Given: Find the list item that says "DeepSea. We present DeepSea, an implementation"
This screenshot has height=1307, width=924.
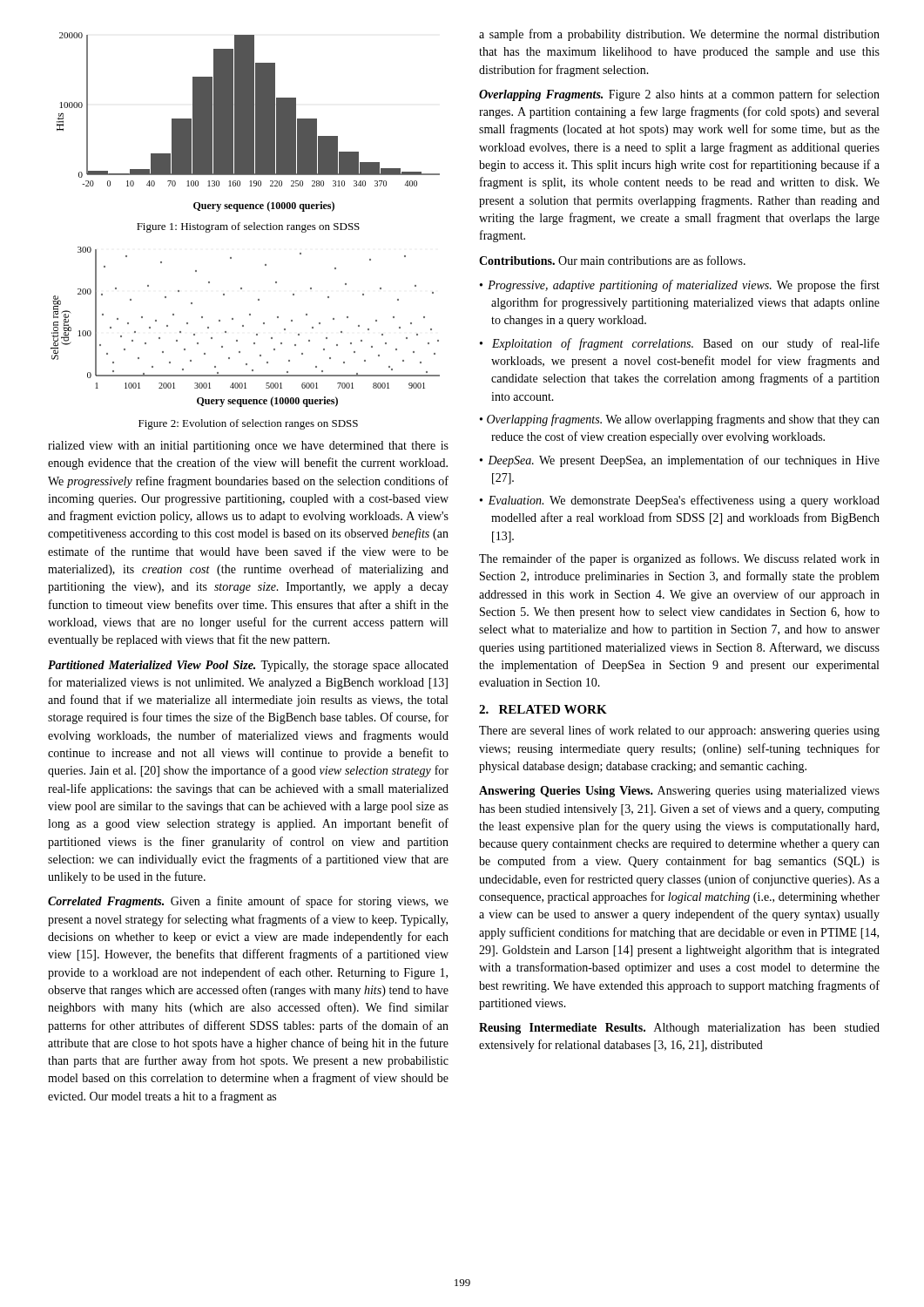Looking at the screenshot, I should 684,469.
